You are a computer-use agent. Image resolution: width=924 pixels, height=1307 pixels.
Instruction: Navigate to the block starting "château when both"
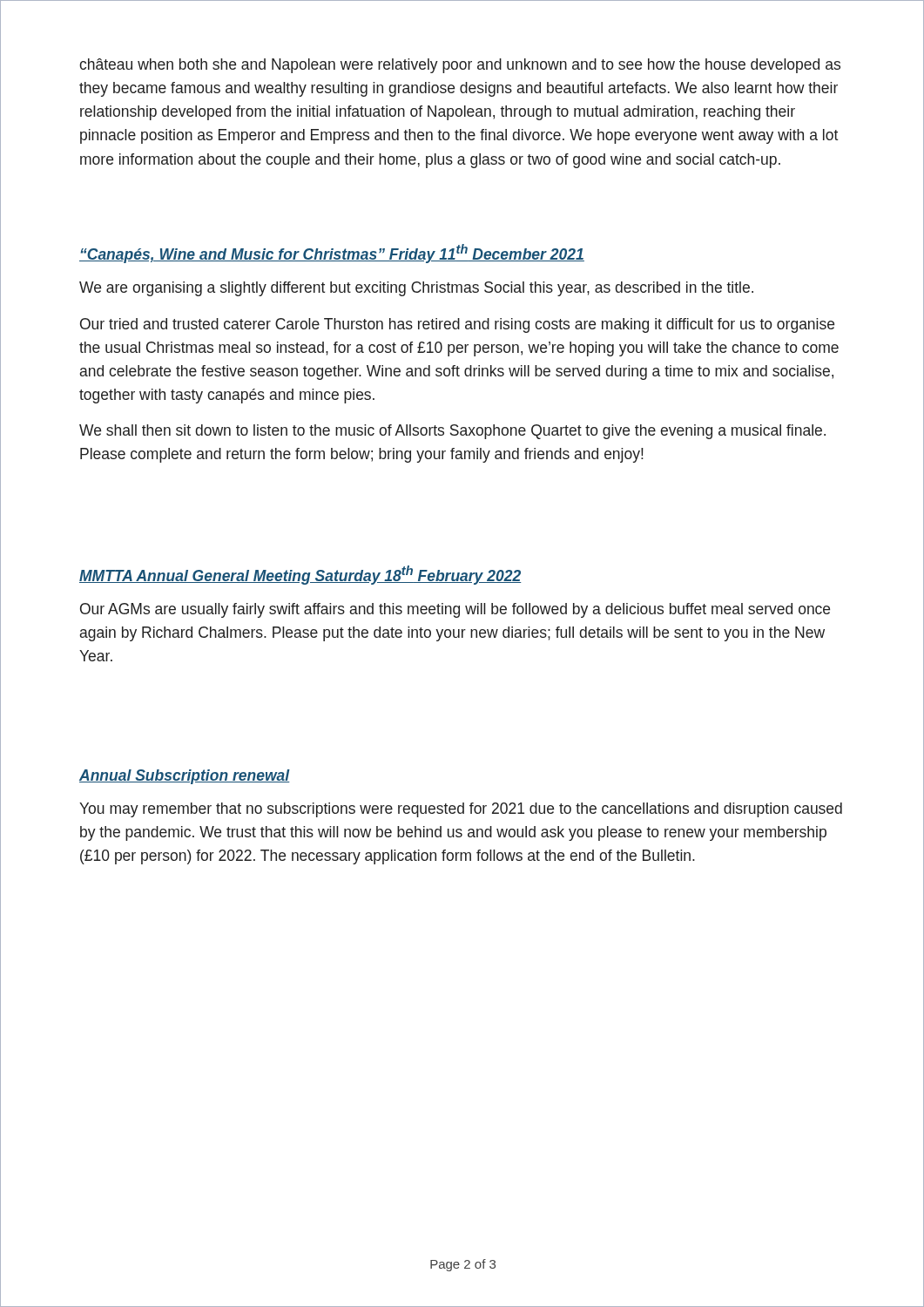(460, 112)
